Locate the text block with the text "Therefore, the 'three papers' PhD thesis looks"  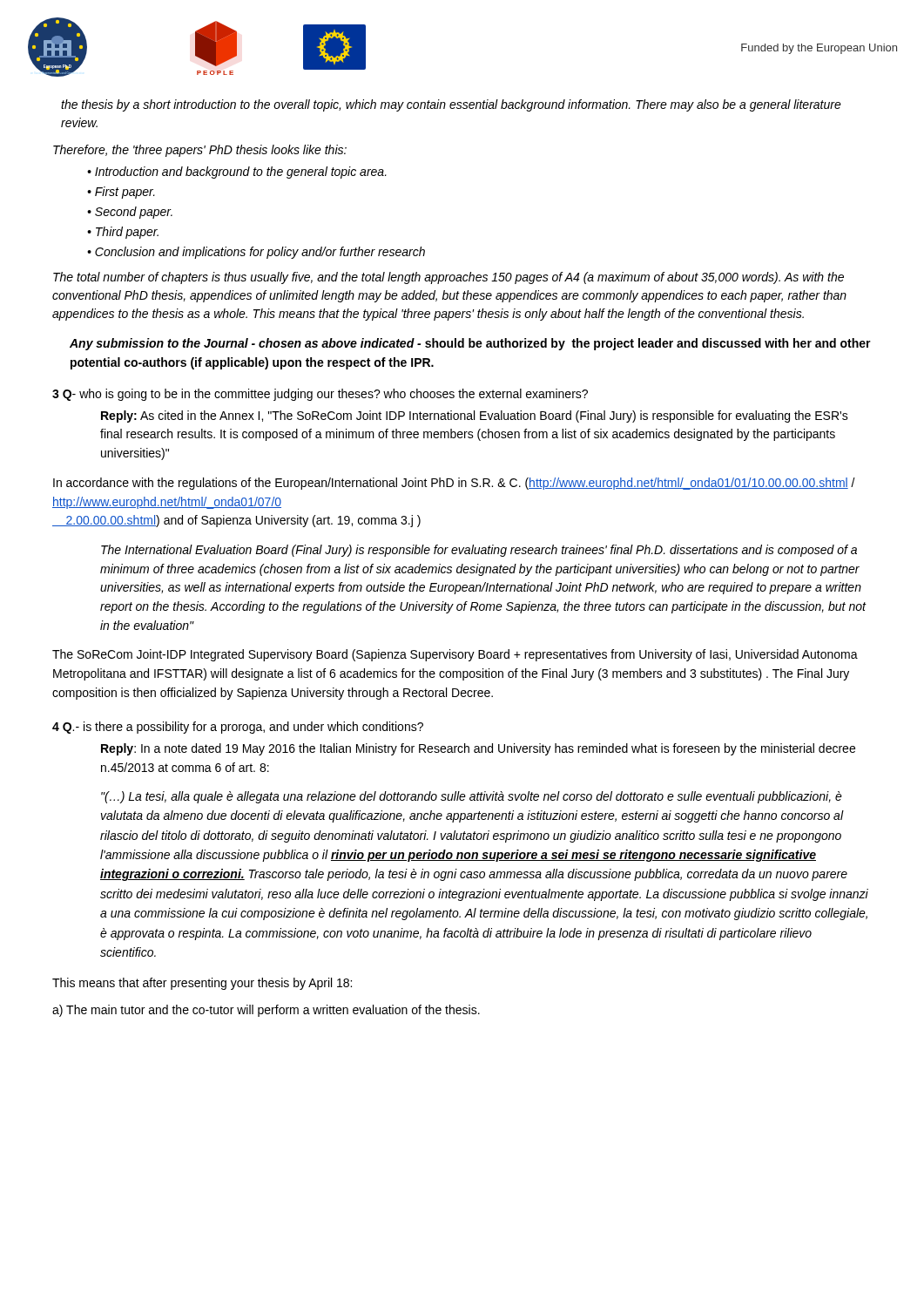(x=200, y=150)
